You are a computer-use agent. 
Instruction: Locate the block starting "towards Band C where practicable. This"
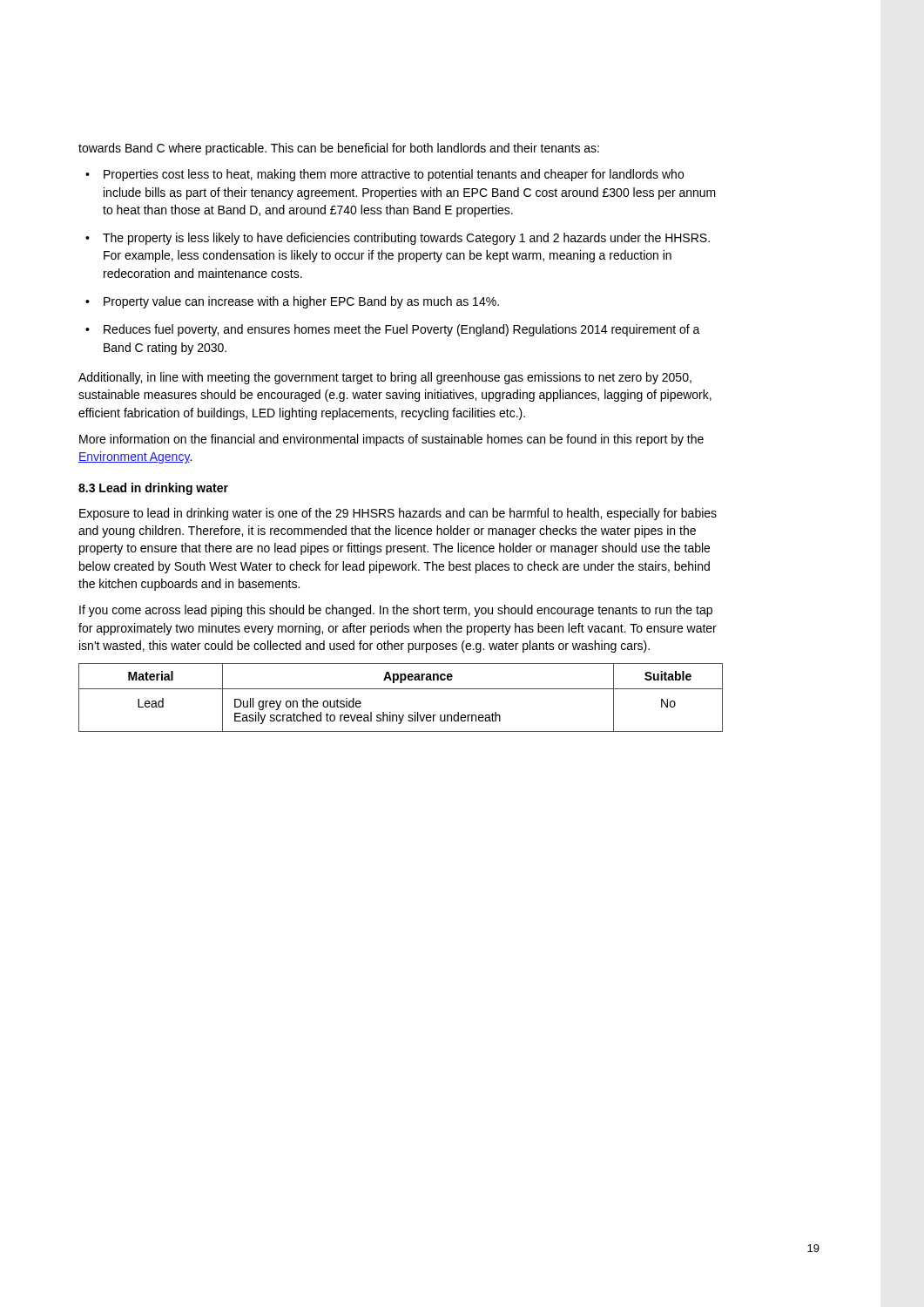(x=401, y=148)
